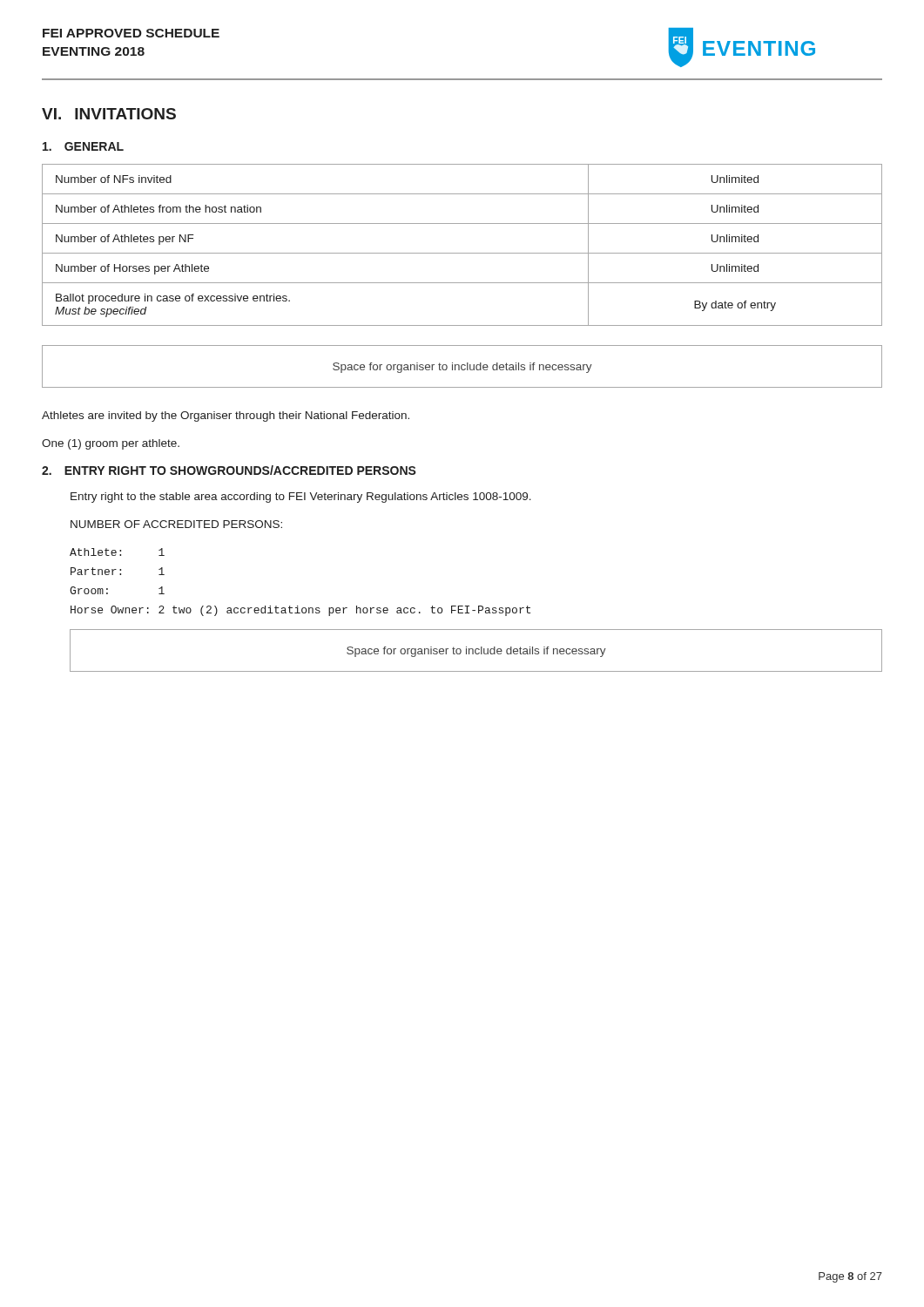The image size is (924, 1307).
Task: Locate the text "NUMBER OF ACCREDITED PERSONS:"
Action: coord(176,524)
